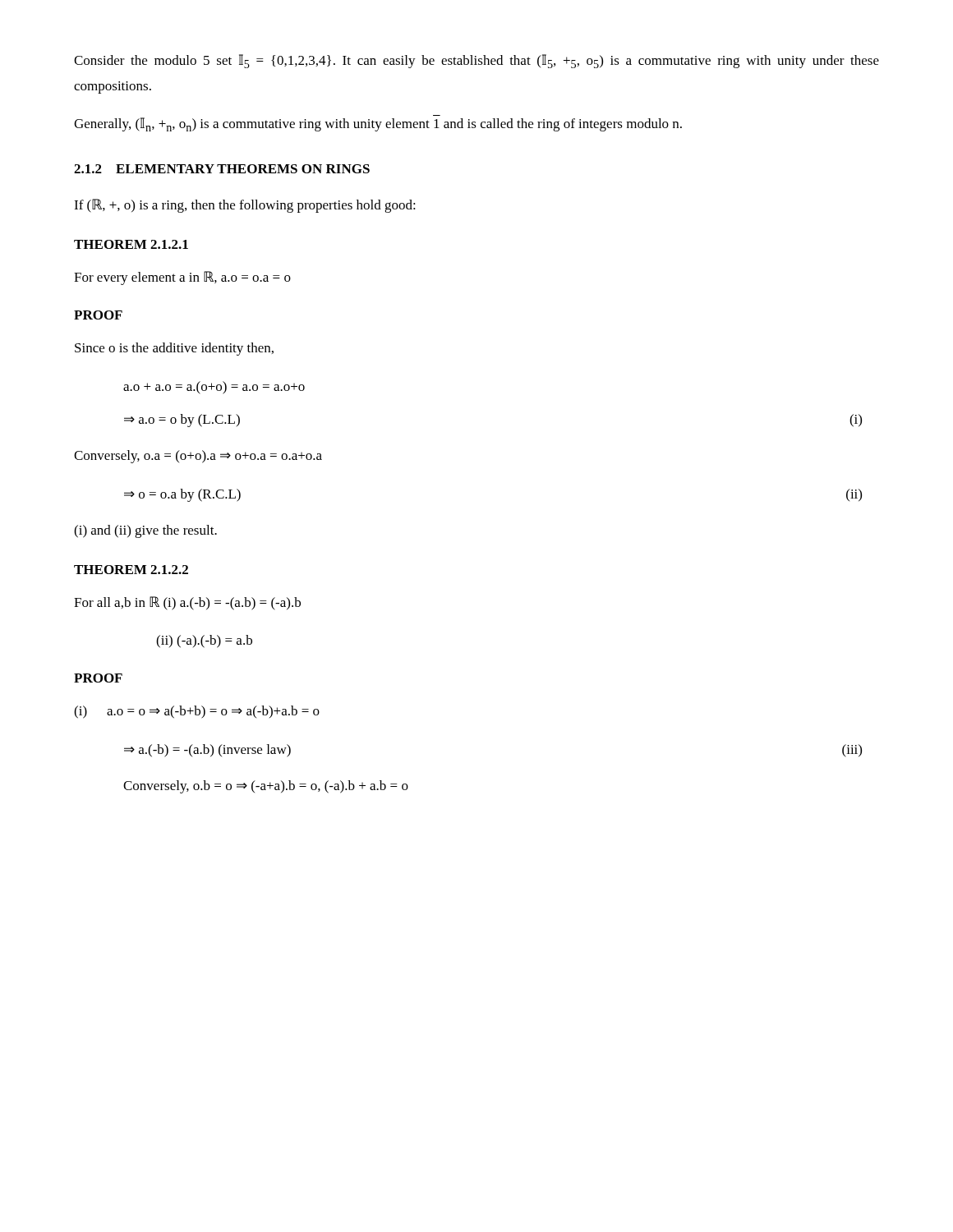The image size is (953, 1232).
Task: Point to the block beginning "(ii) (-a).(-b) ="
Action: (x=204, y=641)
